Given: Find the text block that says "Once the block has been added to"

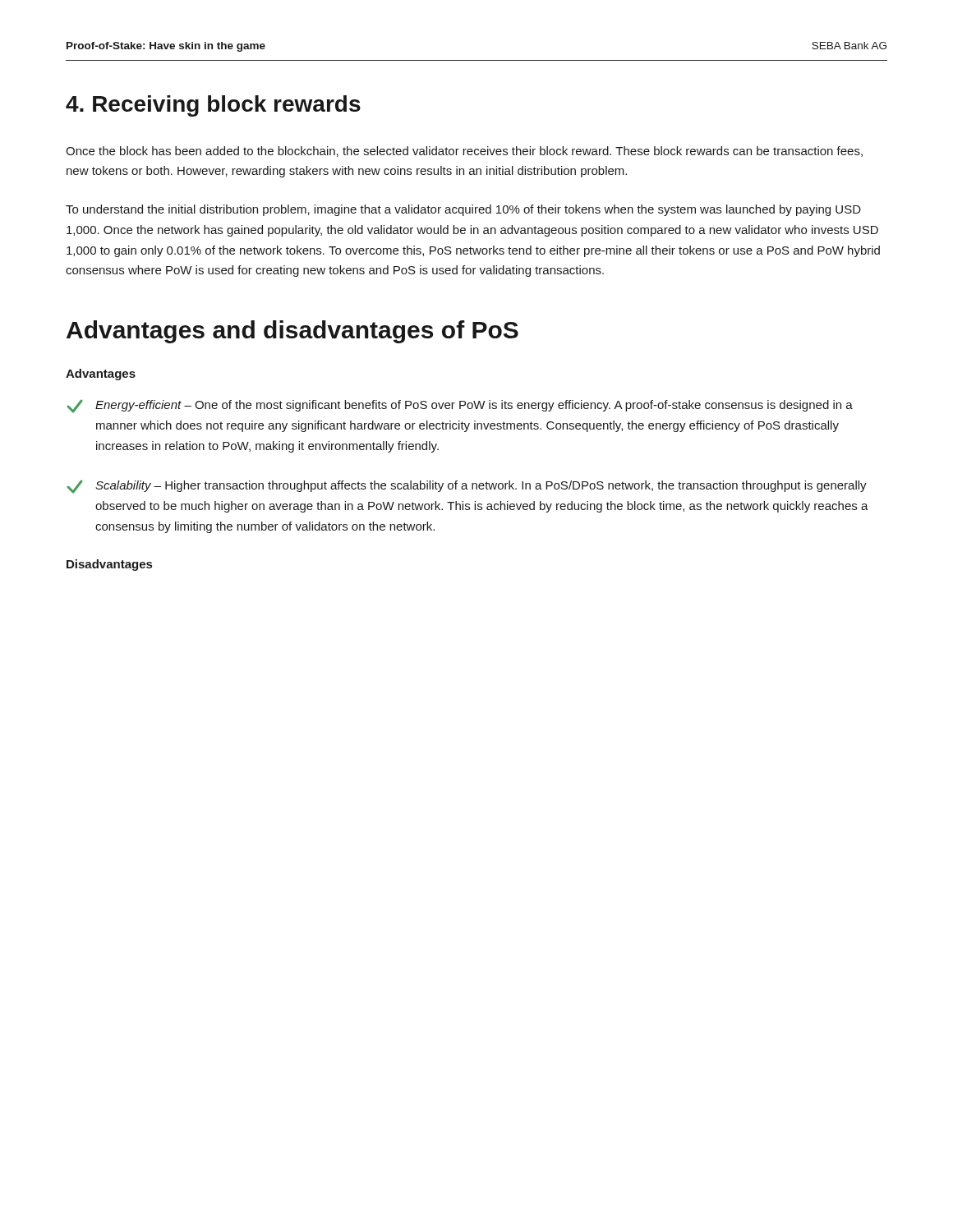Looking at the screenshot, I should point(465,161).
